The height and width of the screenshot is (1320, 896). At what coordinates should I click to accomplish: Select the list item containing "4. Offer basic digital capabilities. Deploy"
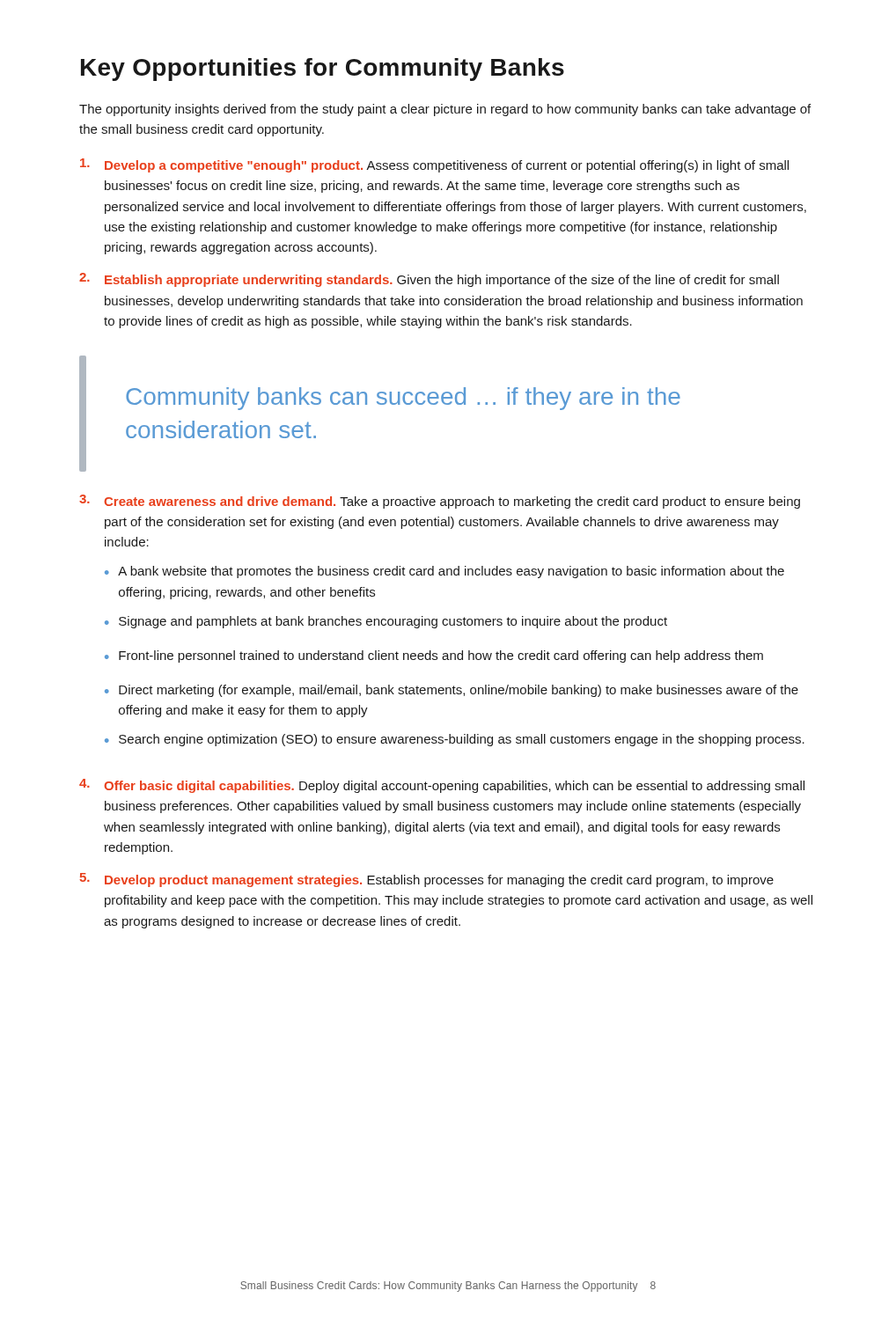[x=448, y=816]
